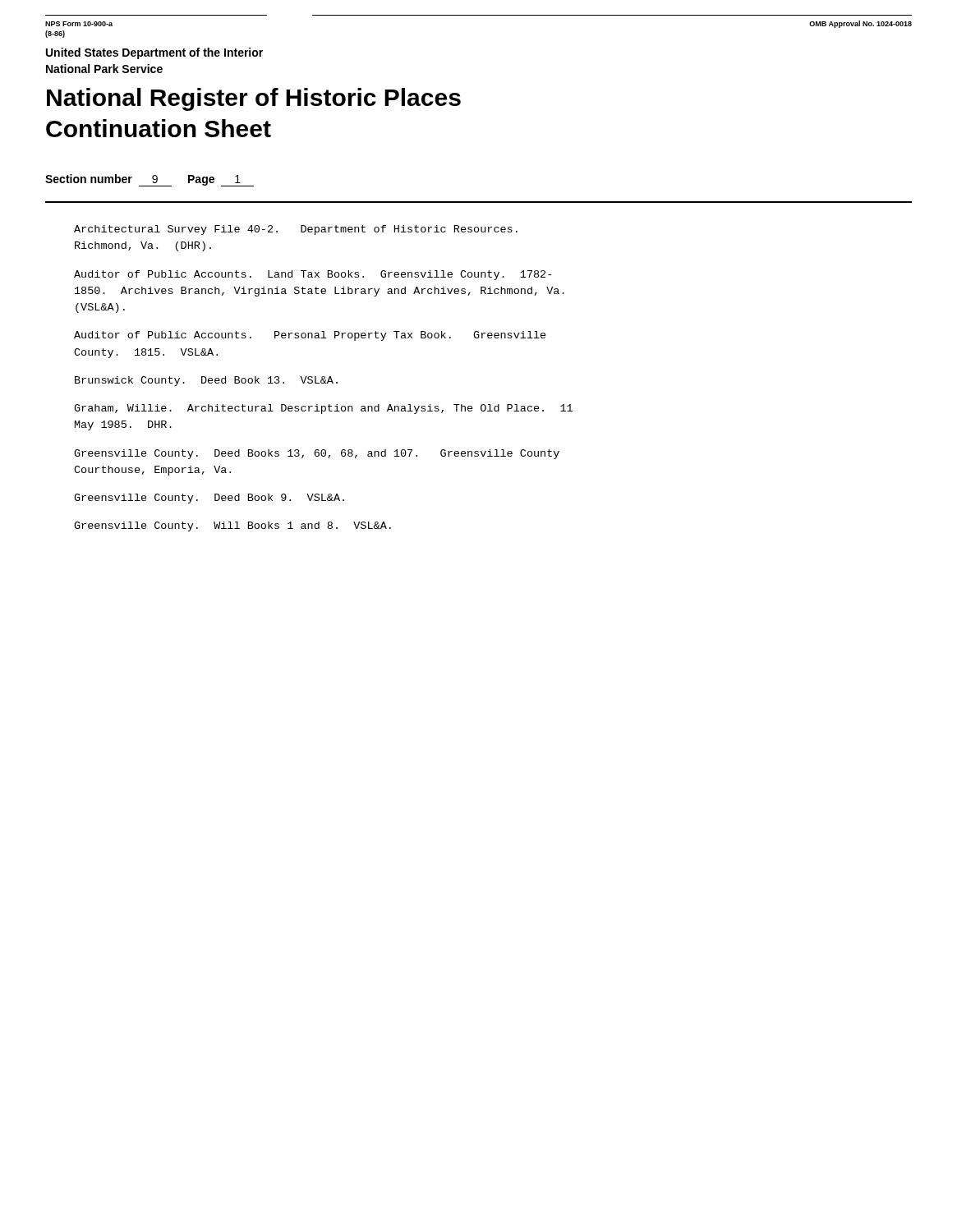Click on the text block with the text "Section number 9"

pos(150,179)
